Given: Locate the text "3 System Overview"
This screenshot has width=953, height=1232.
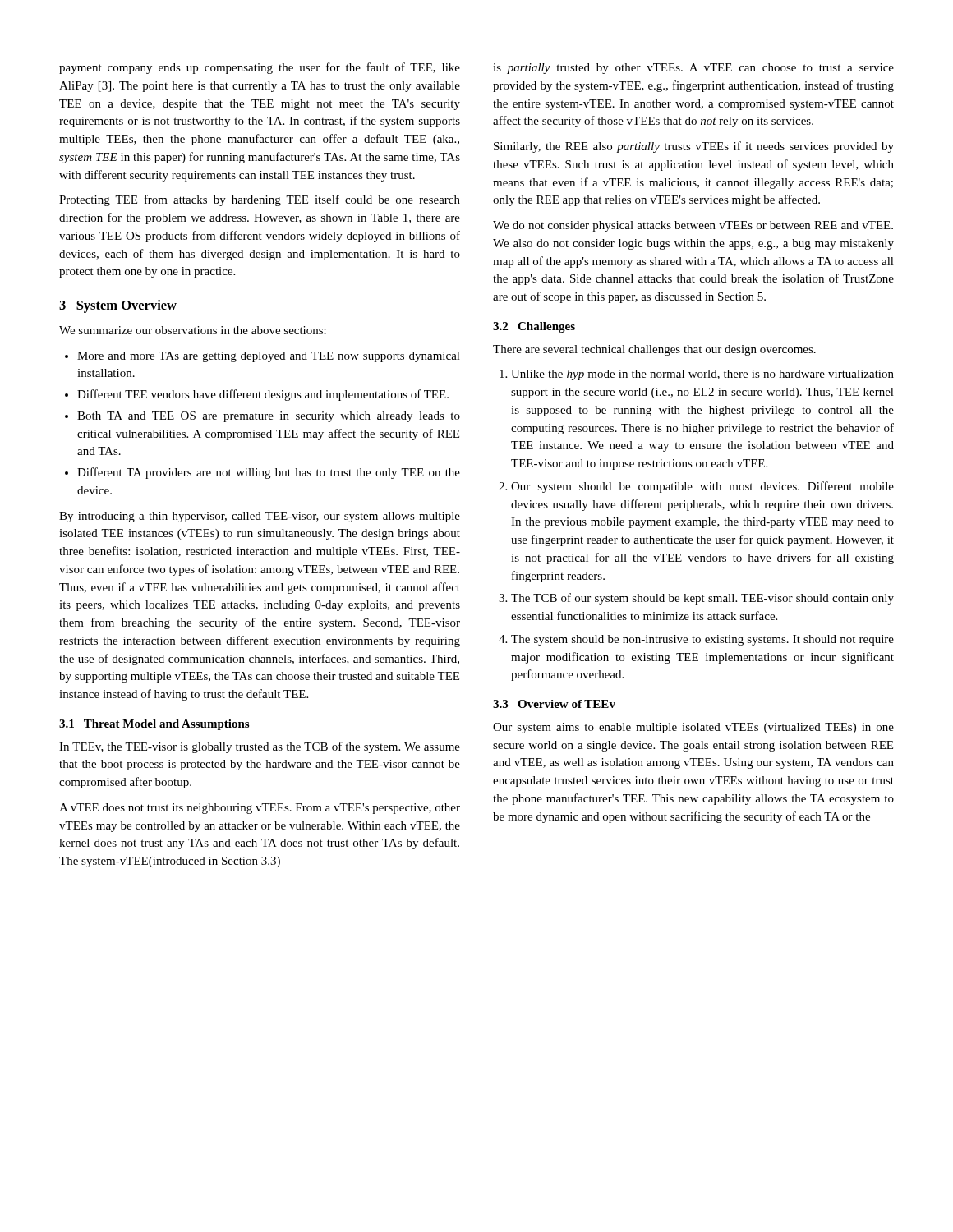Looking at the screenshot, I should (118, 306).
